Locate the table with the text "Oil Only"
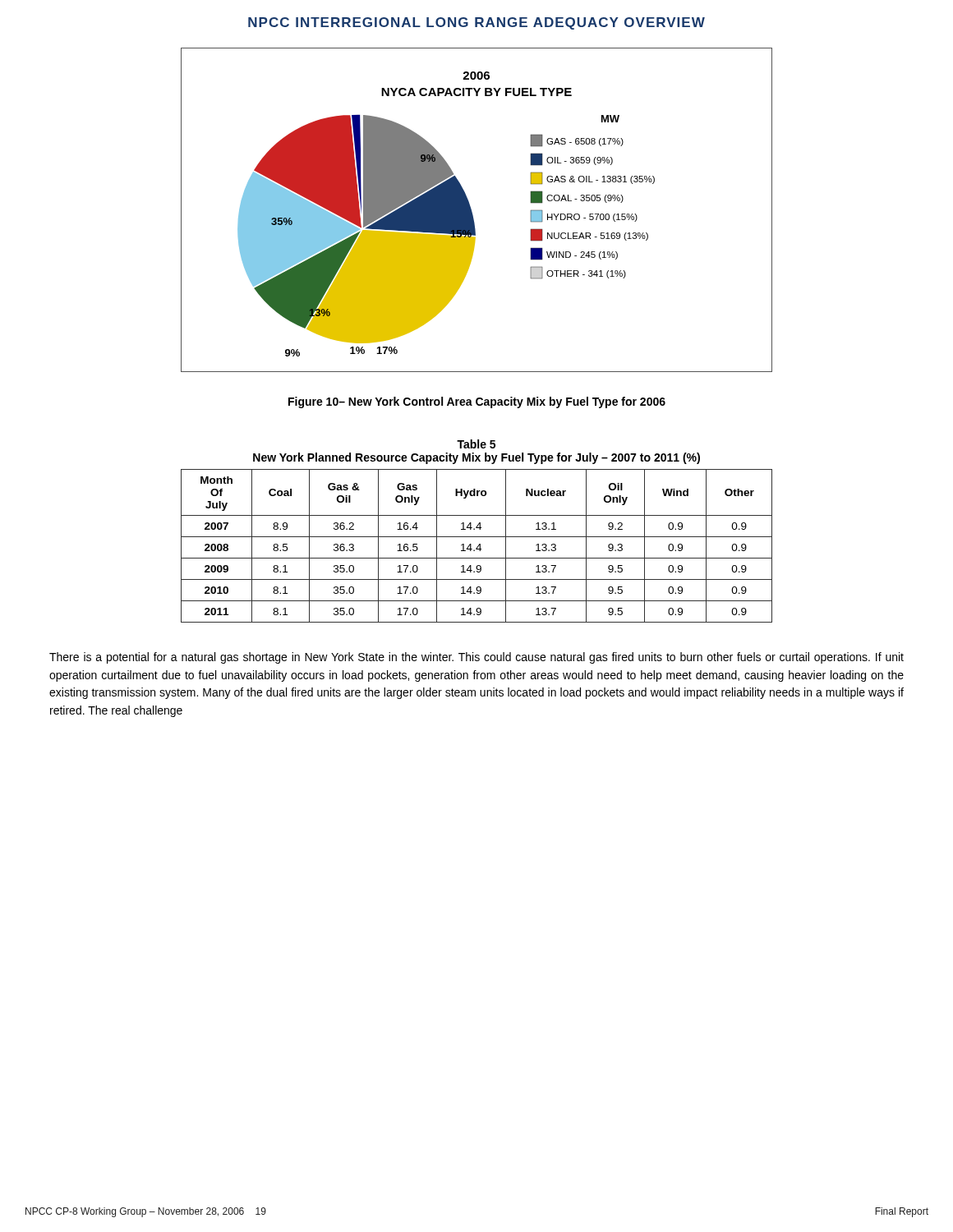953x1232 pixels. coord(476,546)
